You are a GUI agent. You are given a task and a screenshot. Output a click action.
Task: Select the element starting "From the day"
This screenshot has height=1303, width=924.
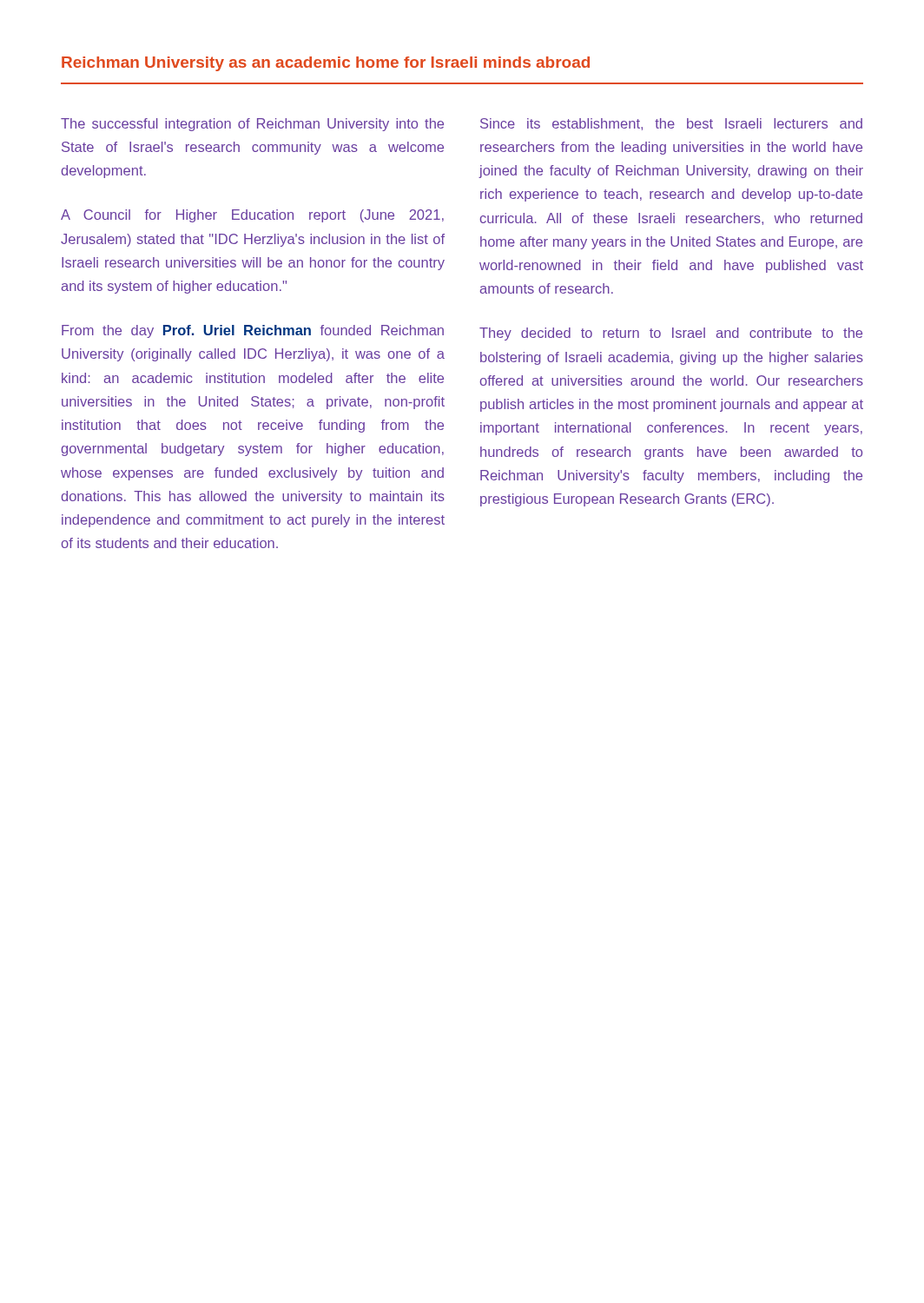253,437
